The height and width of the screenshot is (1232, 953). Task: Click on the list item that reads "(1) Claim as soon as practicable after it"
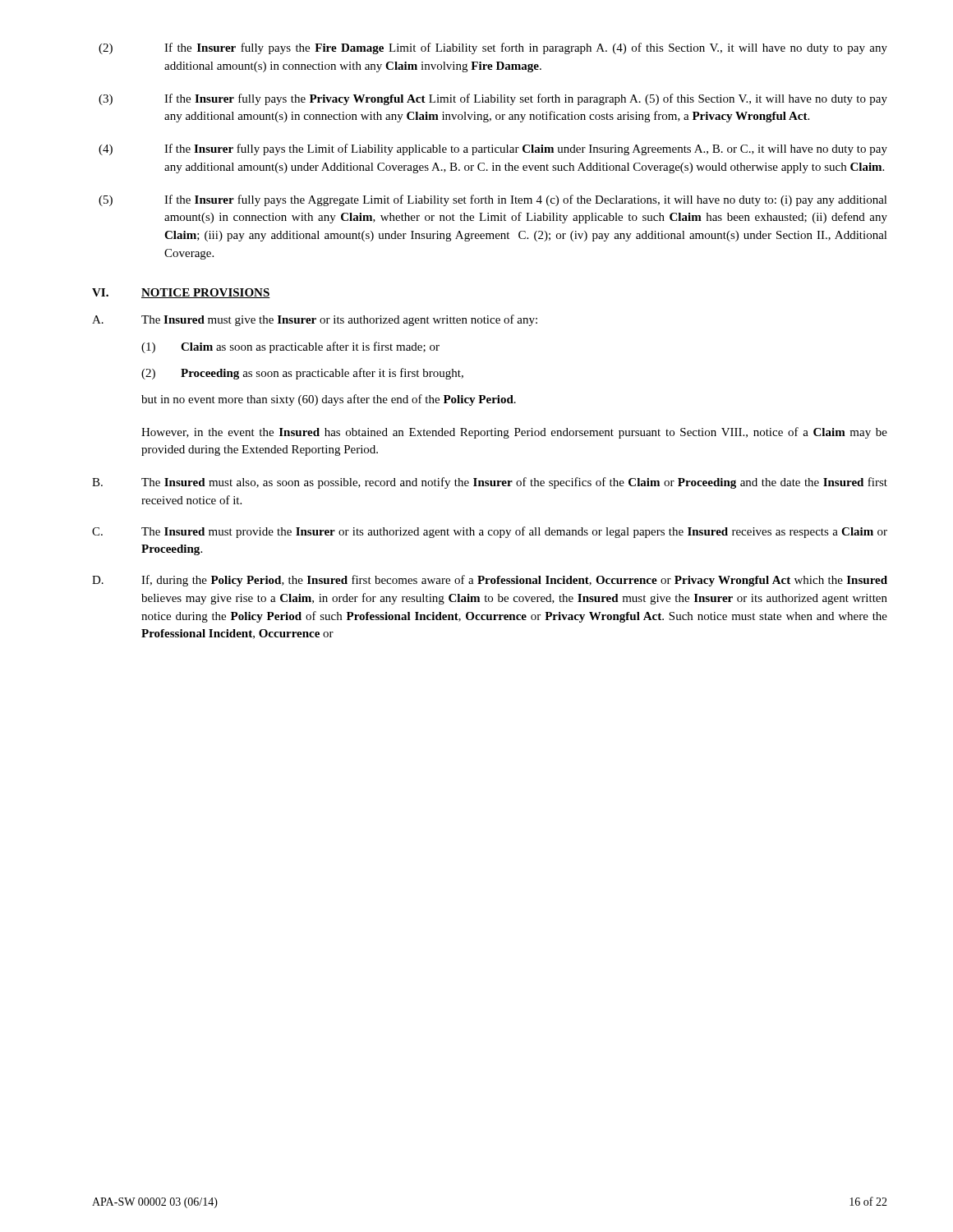(290, 347)
